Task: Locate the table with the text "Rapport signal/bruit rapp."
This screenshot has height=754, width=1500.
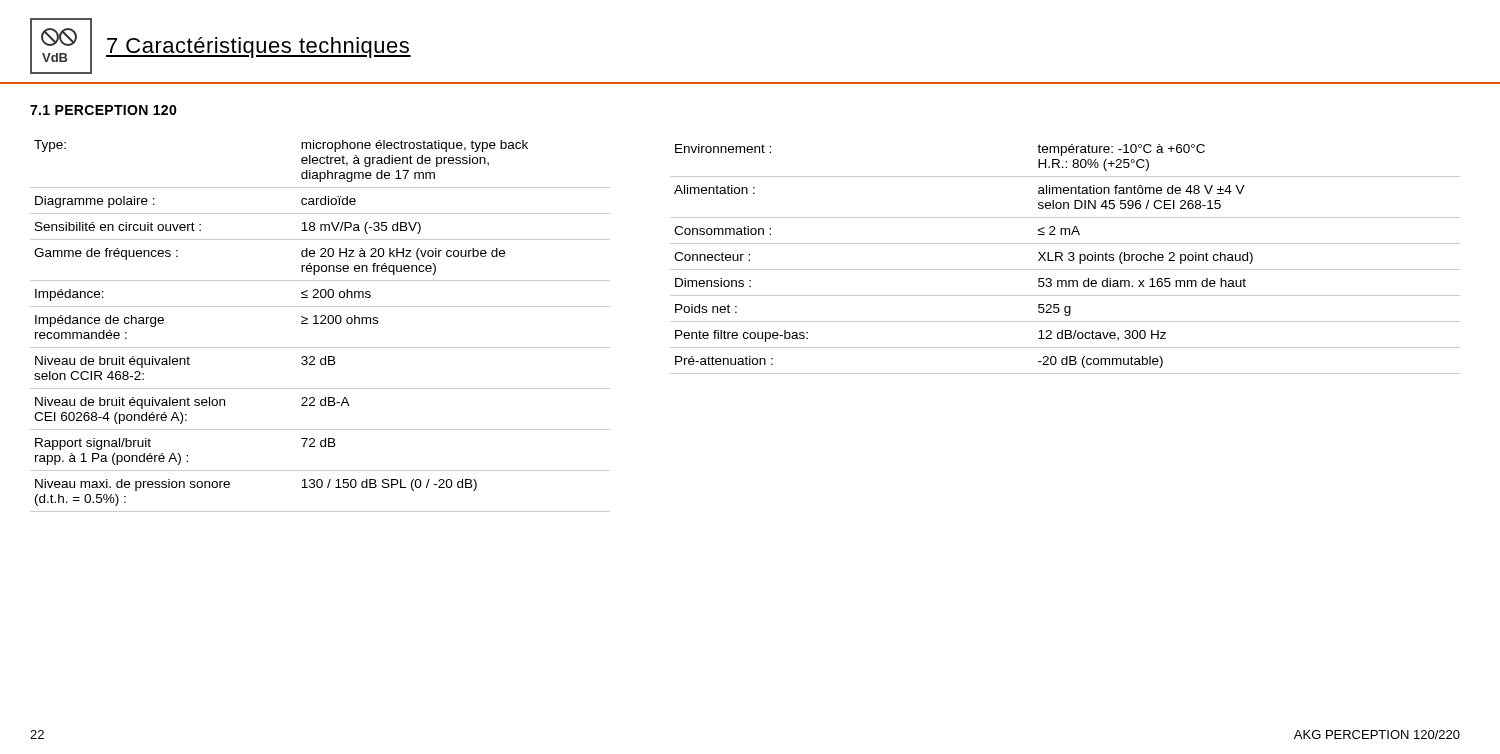Action: tap(320, 322)
